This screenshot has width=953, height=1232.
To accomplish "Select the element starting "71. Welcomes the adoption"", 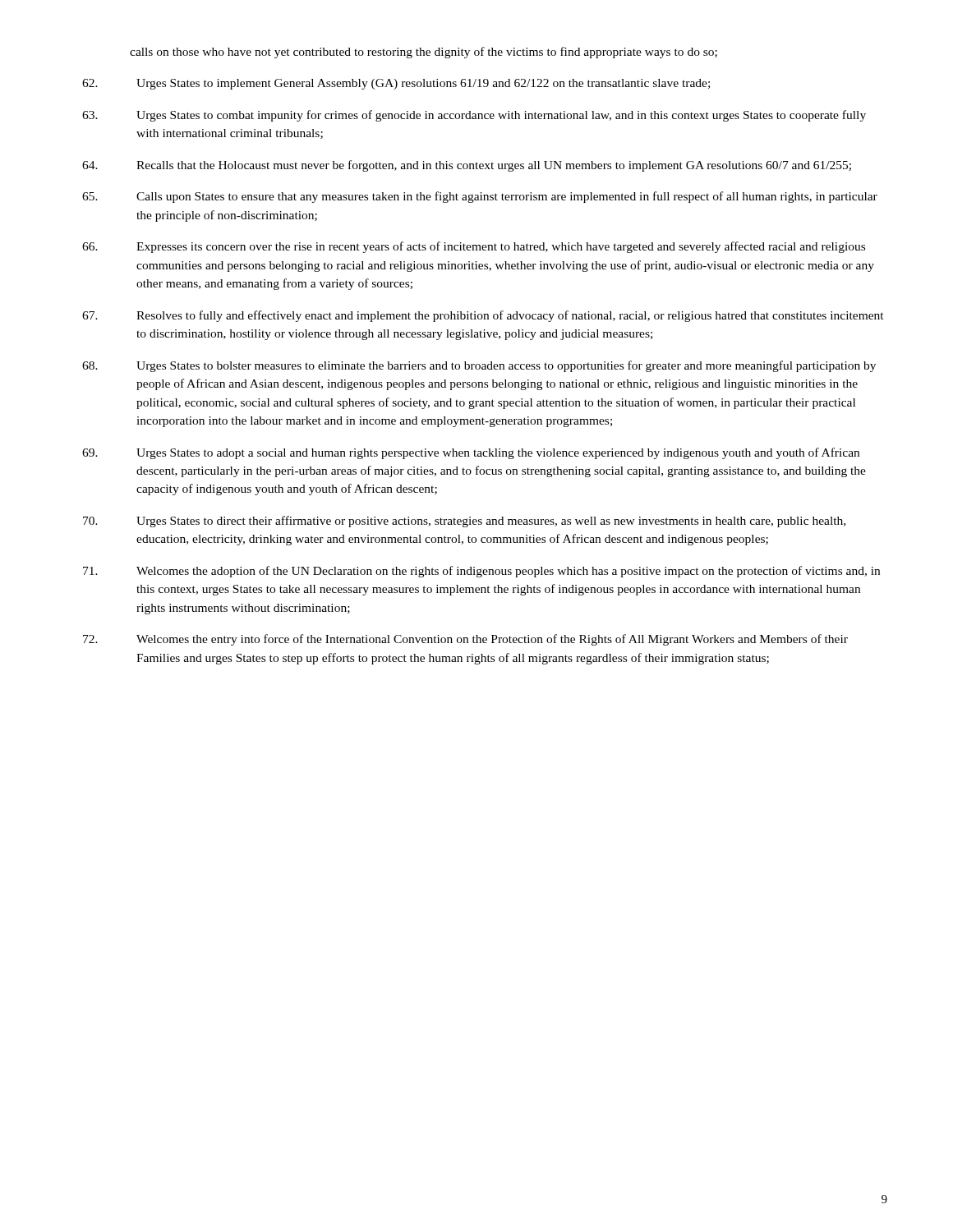I will [485, 589].
